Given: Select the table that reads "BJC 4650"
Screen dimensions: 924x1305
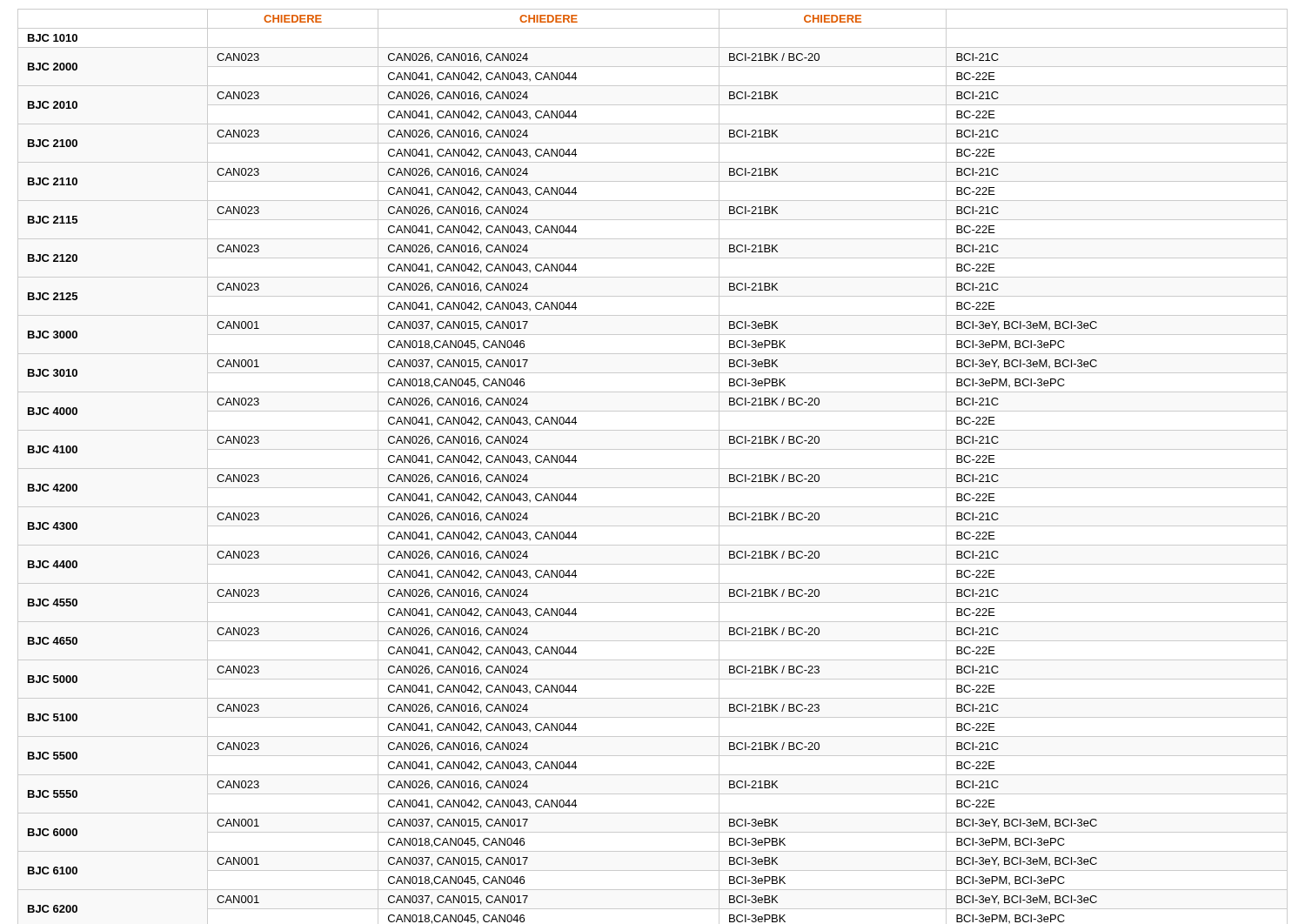Looking at the screenshot, I should pos(652,466).
